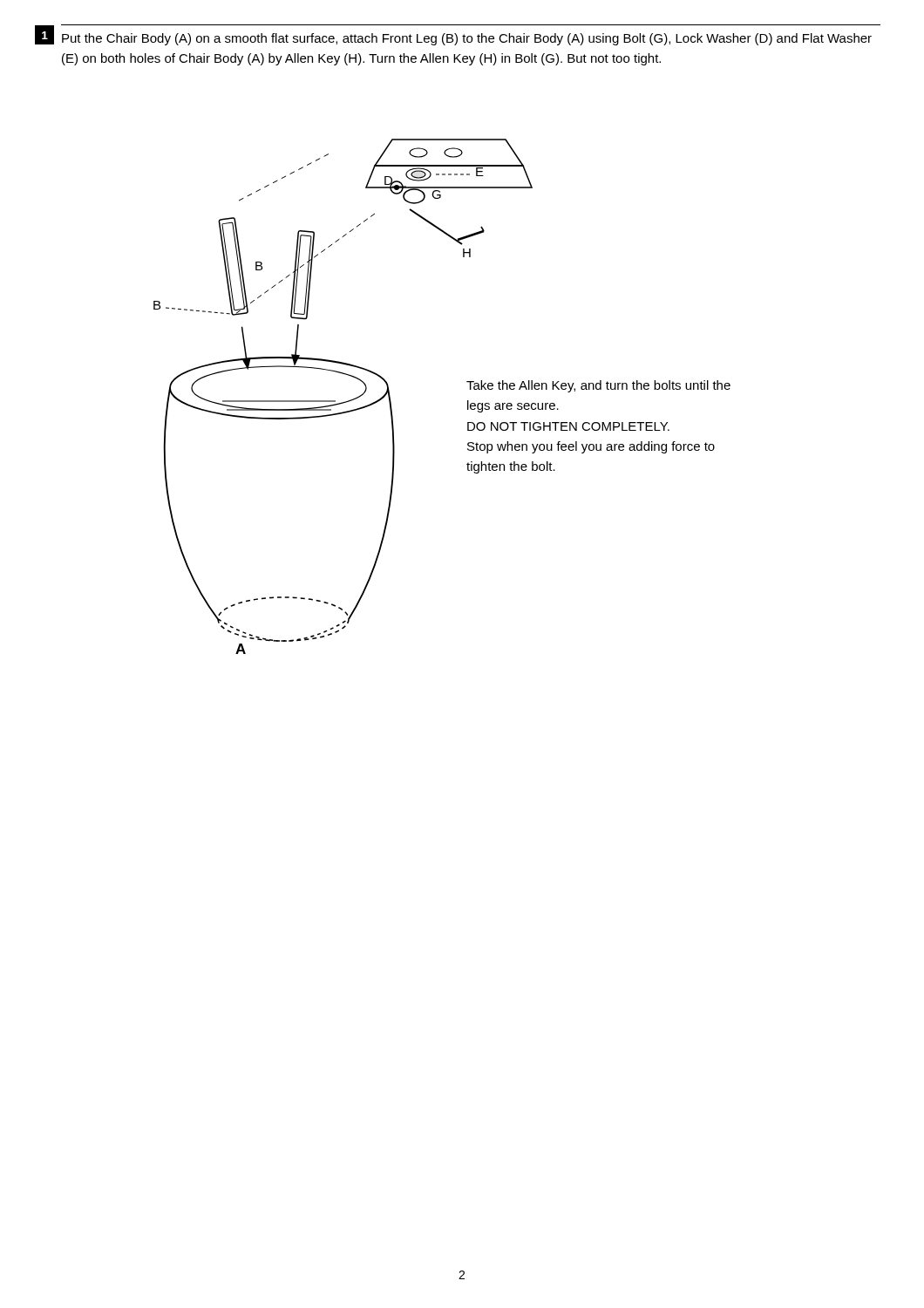924x1308 pixels.
Task: Point to the block beginning "1 Put the Chair Body (A) on a"
Action: 458,46
